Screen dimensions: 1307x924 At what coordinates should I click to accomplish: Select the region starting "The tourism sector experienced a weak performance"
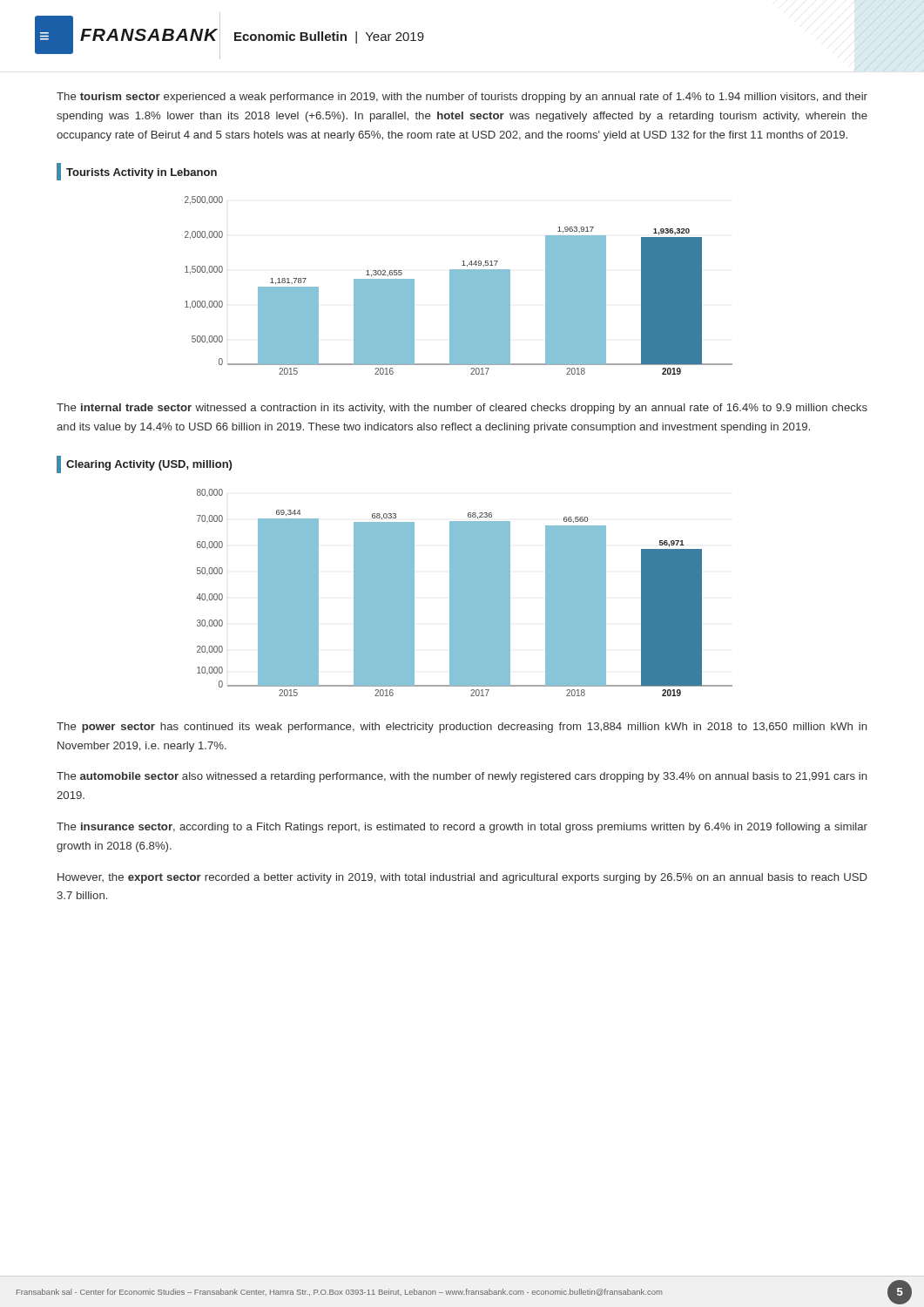(x=462, y=115)
